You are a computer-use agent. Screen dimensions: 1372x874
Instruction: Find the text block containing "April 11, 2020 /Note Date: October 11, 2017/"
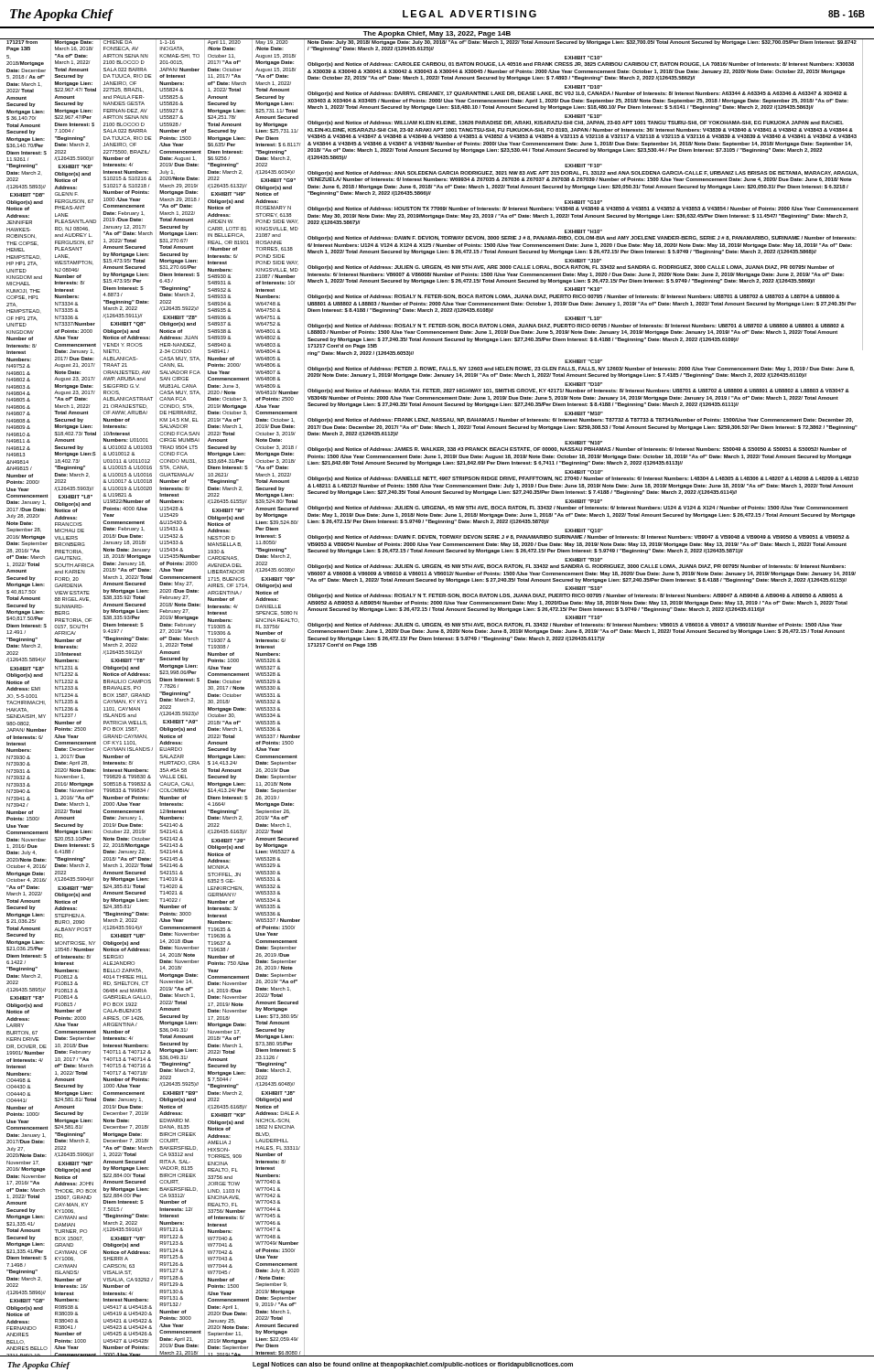click(228, 698)
